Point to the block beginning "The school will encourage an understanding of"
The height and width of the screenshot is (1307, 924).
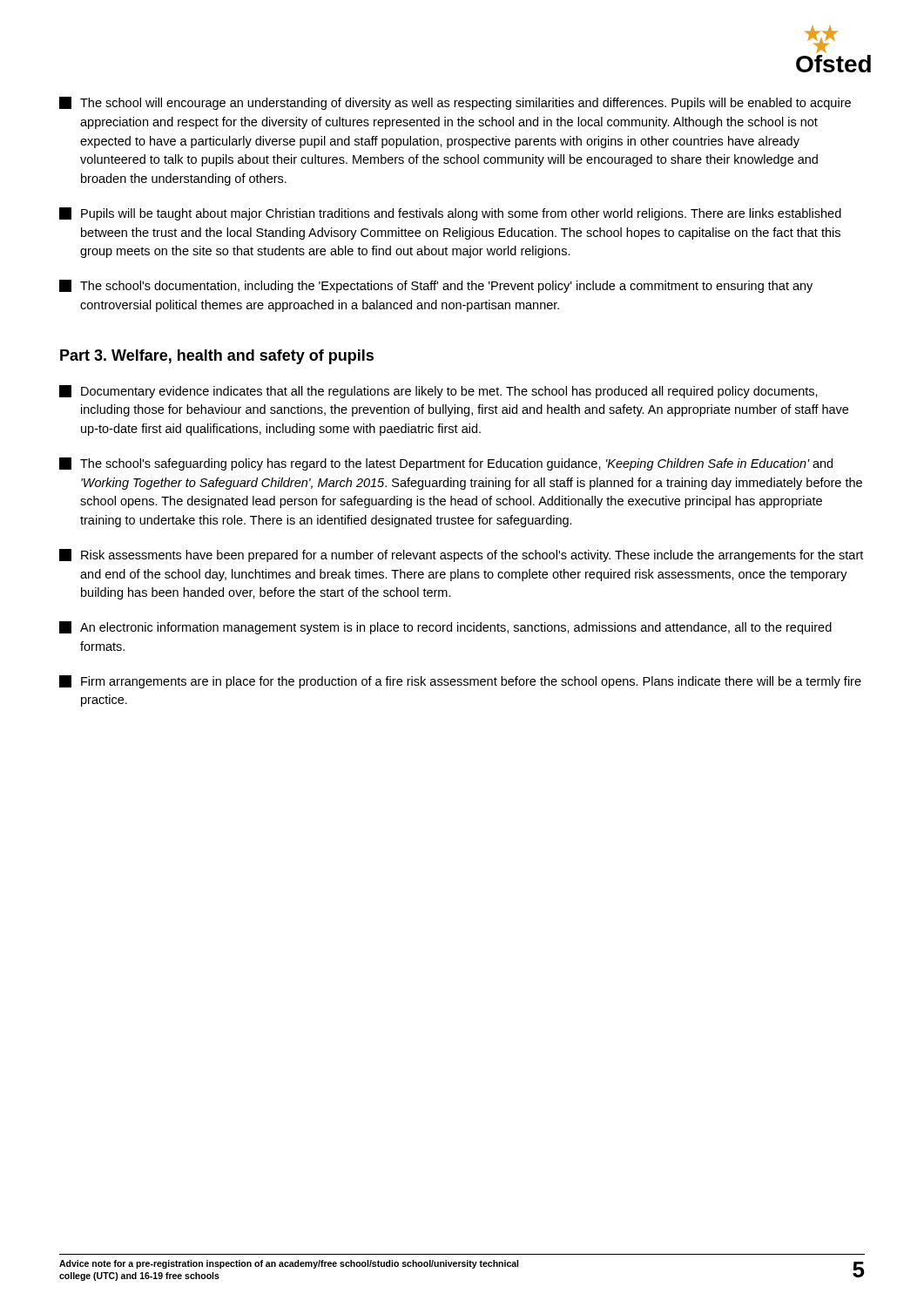point(462,141)
